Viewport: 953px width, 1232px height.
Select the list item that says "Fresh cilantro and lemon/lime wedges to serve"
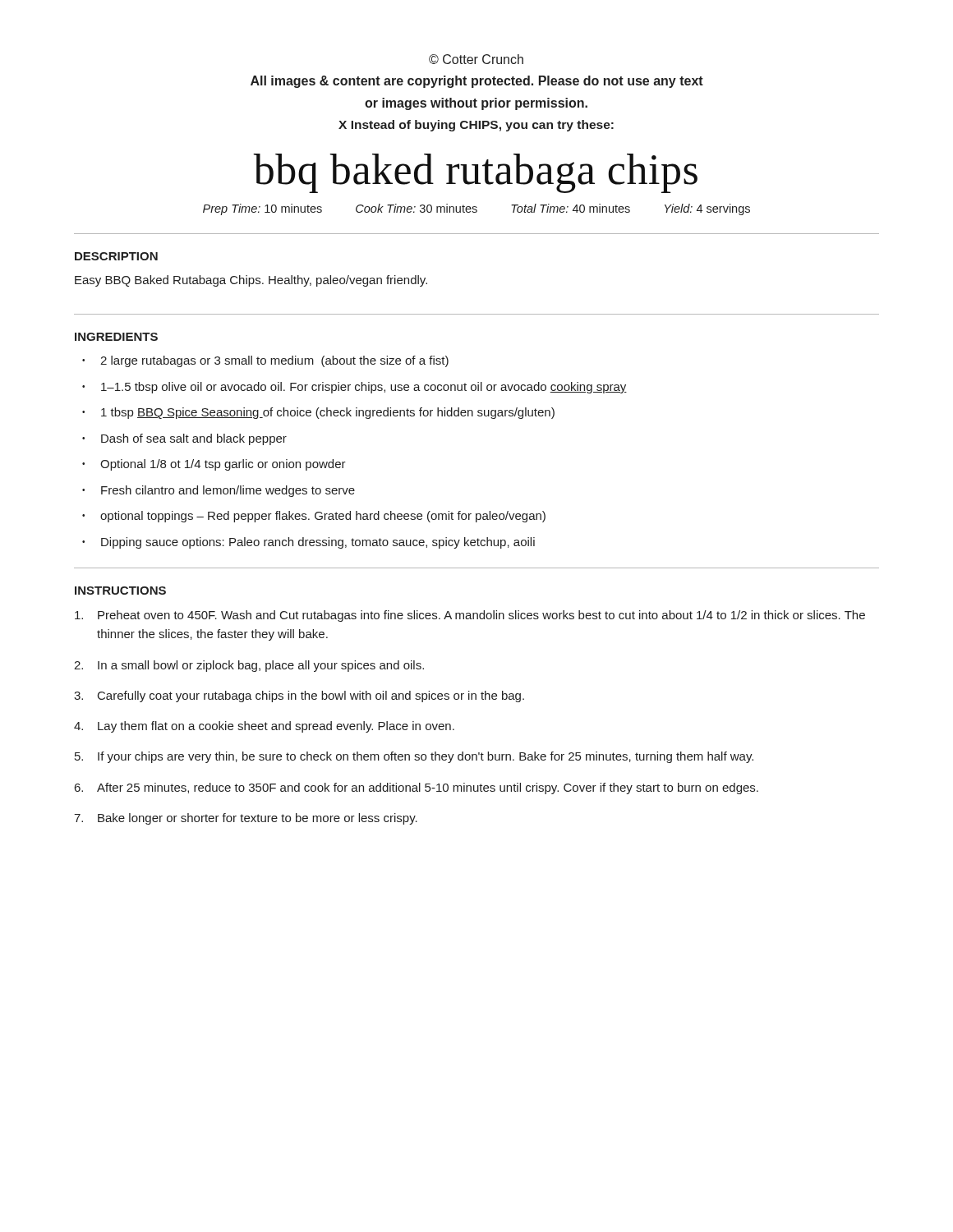coord(228,490)
